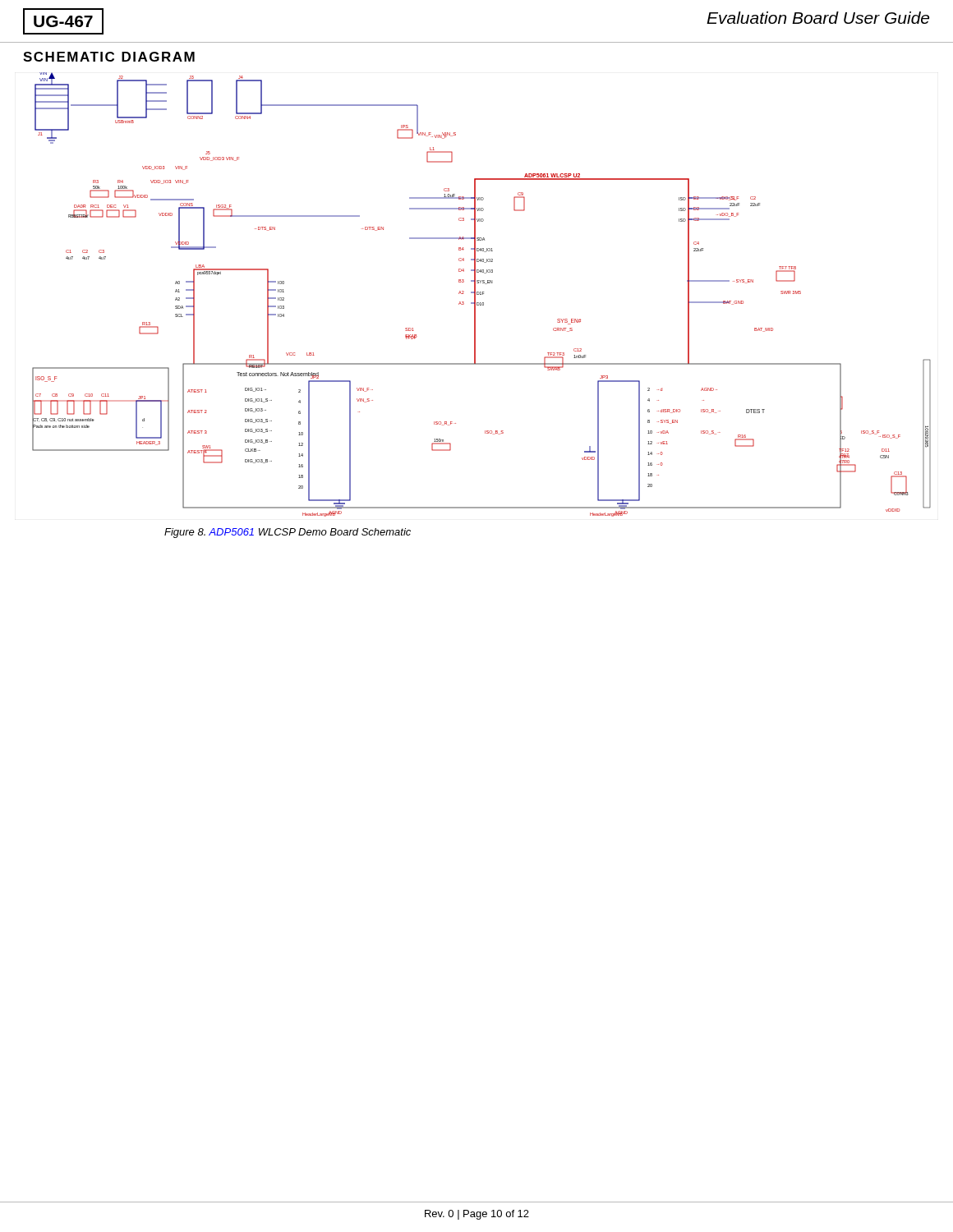This screenshot has height=1232, width=953.
Task: Where does it say "SCHEMATIC DIAGRAM"?
Action: (110, 57)
